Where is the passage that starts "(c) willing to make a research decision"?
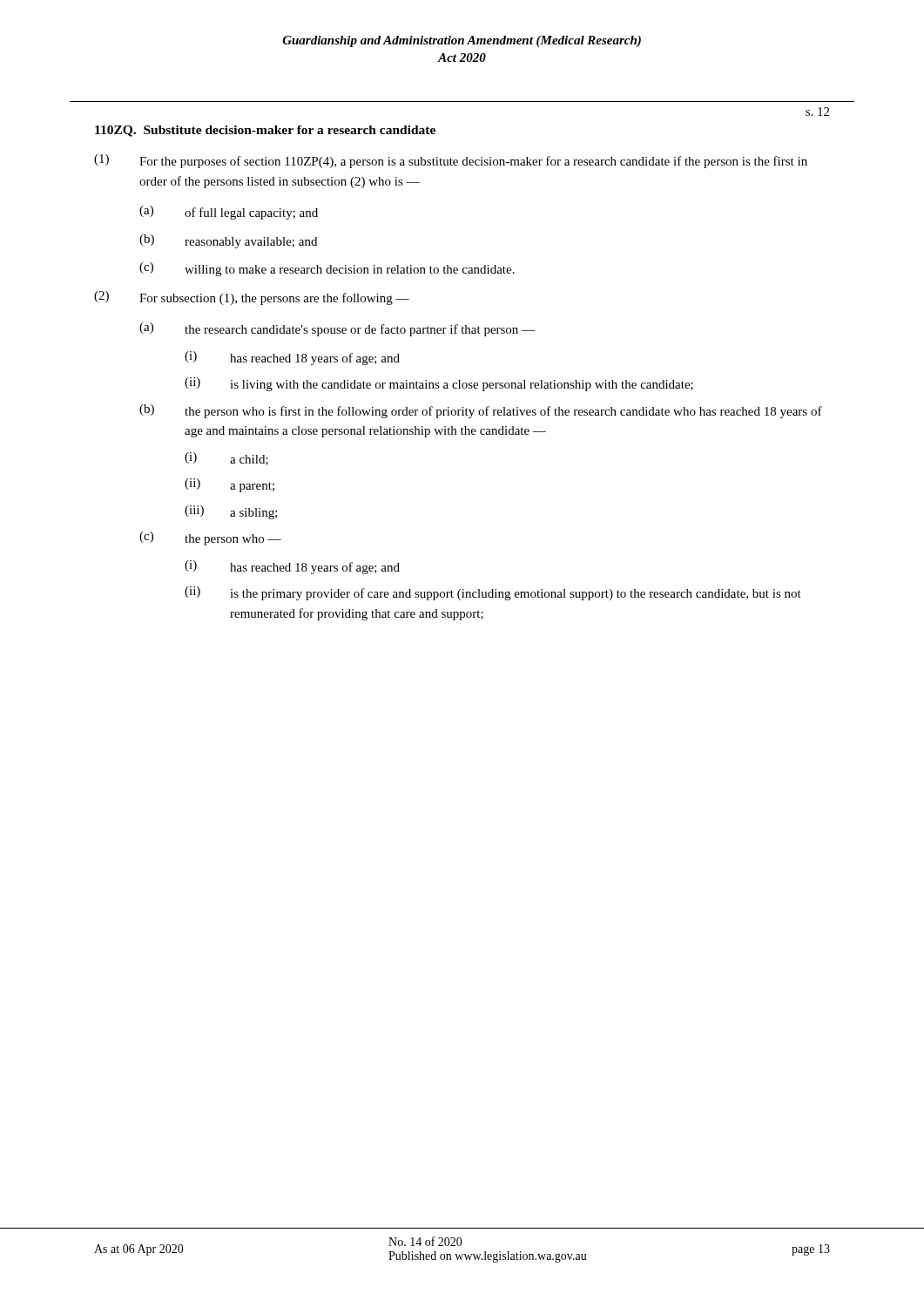Viewport: 924px width, 1307px height. point(485,270)
